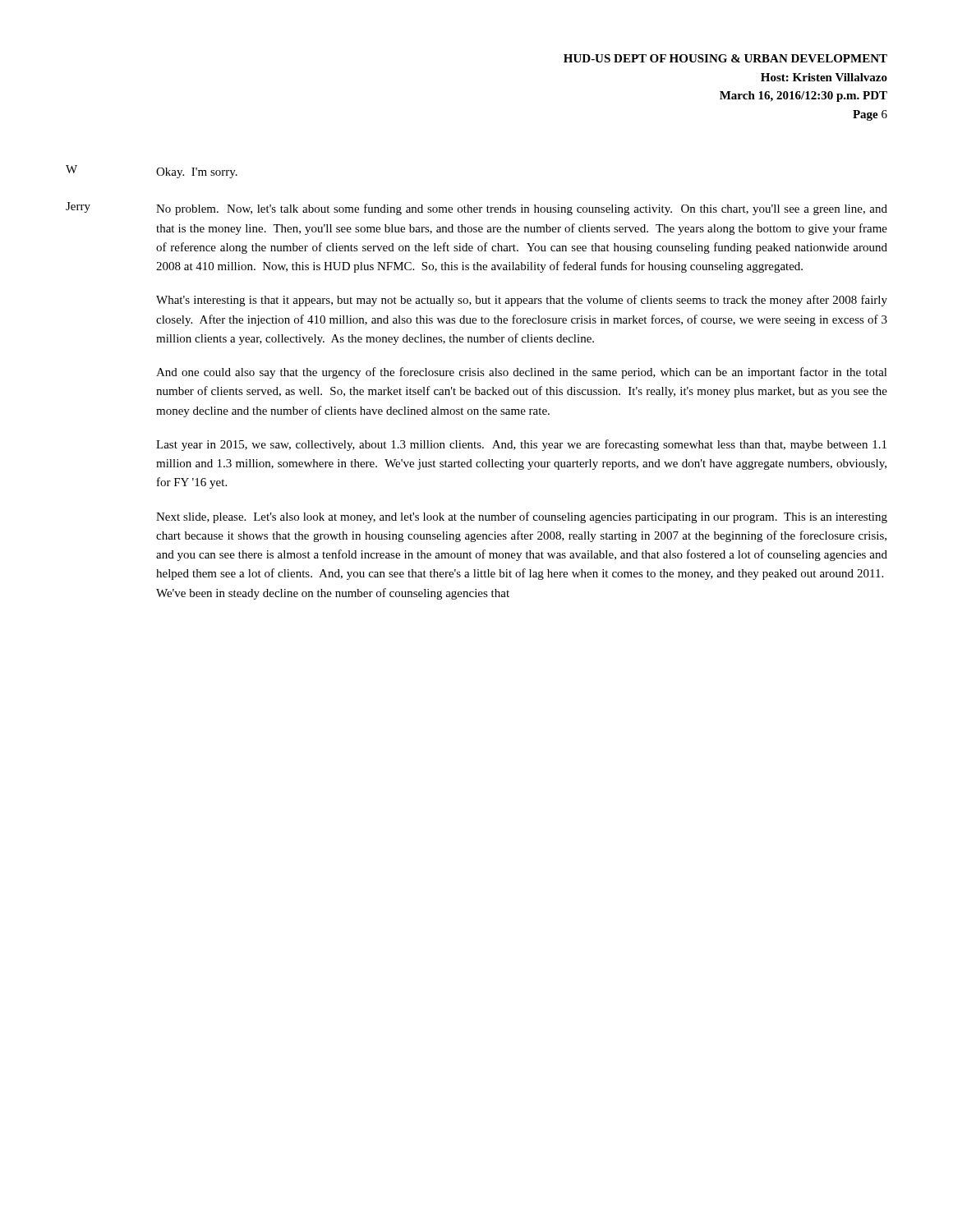Point to the text starting "No problem. Now, let's talk about"
The width and height of the screenshot is (953, 1232).
pos(522,401)
